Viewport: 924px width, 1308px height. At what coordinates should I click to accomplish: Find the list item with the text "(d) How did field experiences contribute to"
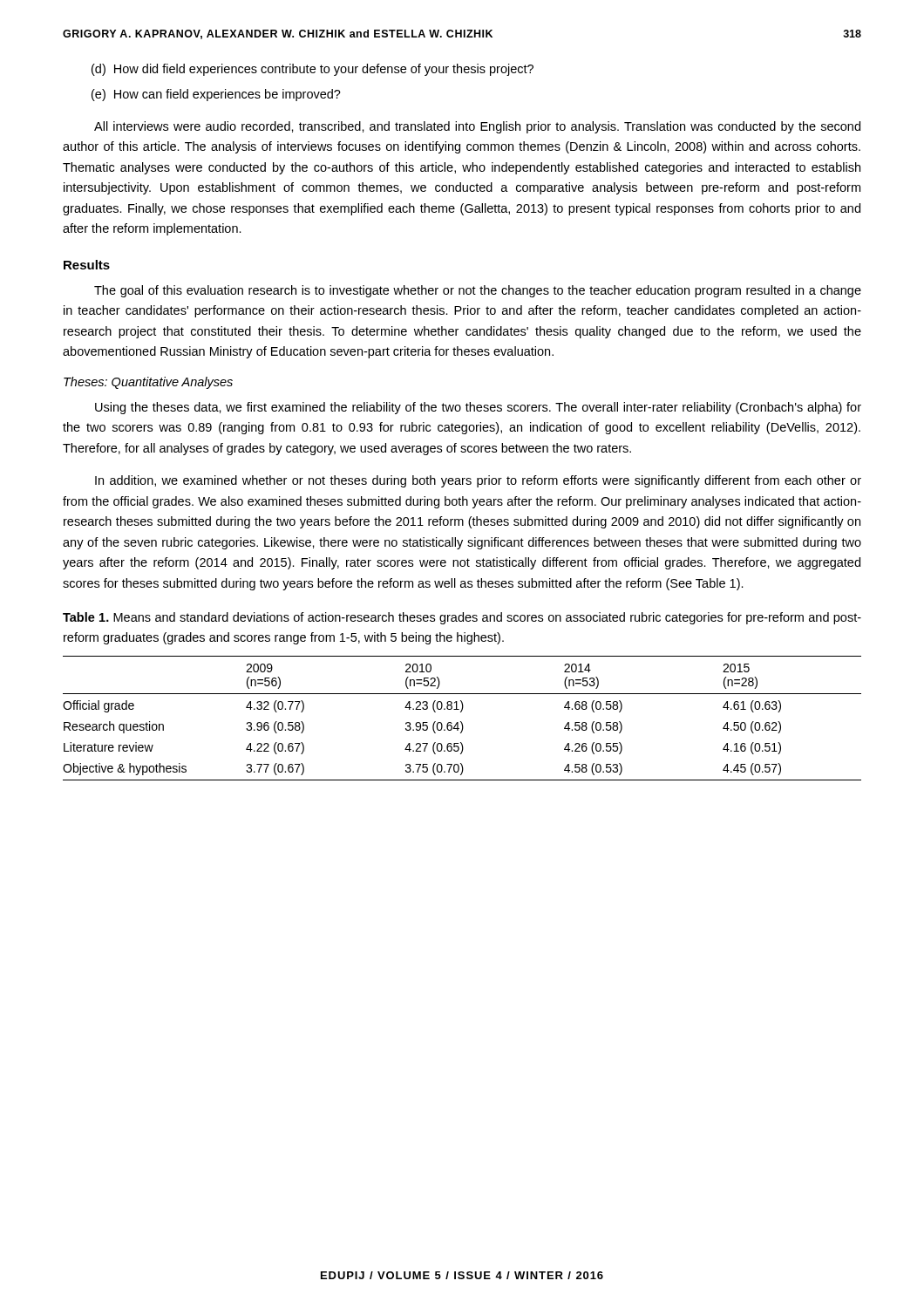[312, 69]
